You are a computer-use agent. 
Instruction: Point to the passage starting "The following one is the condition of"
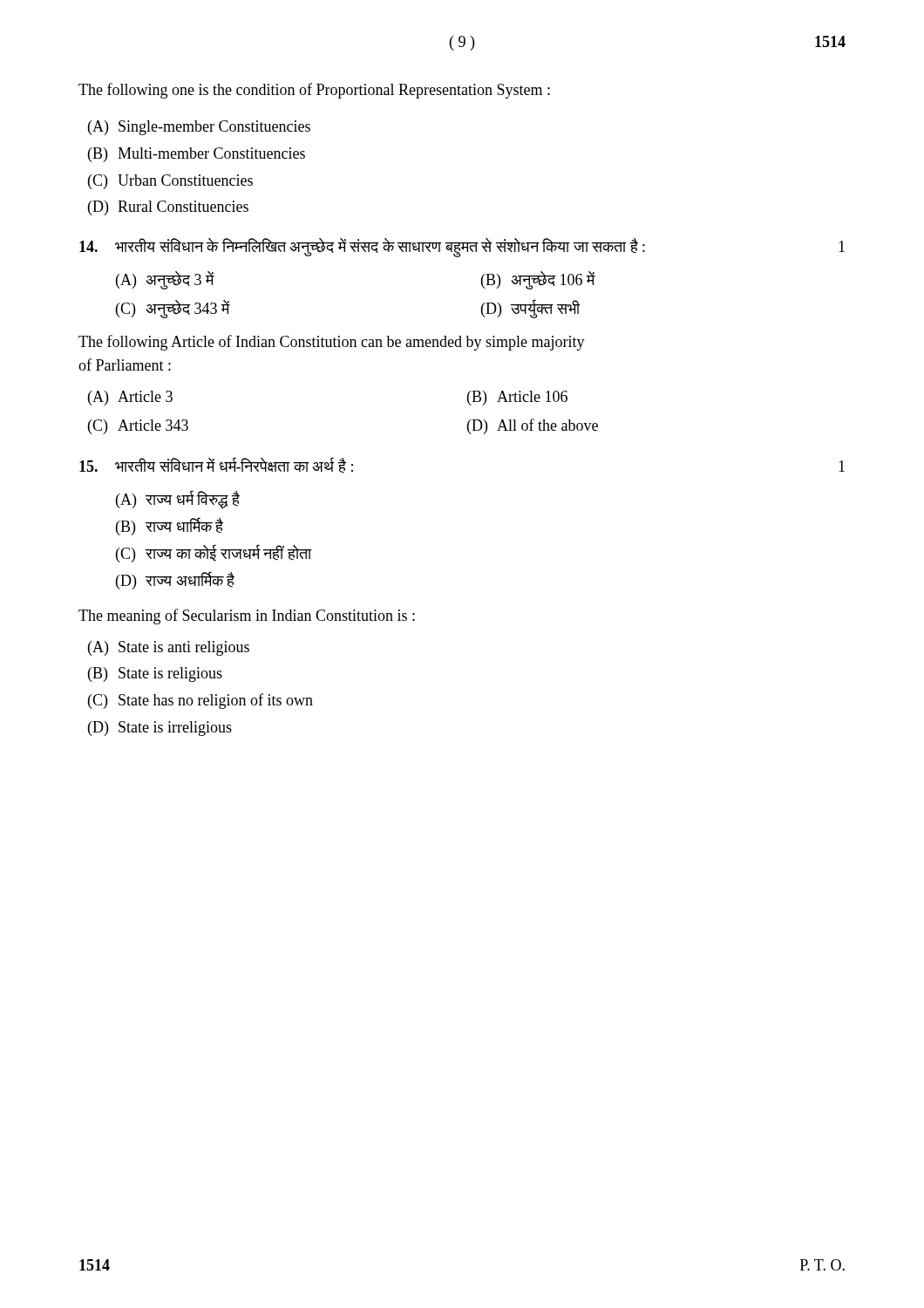coord(315,90)
